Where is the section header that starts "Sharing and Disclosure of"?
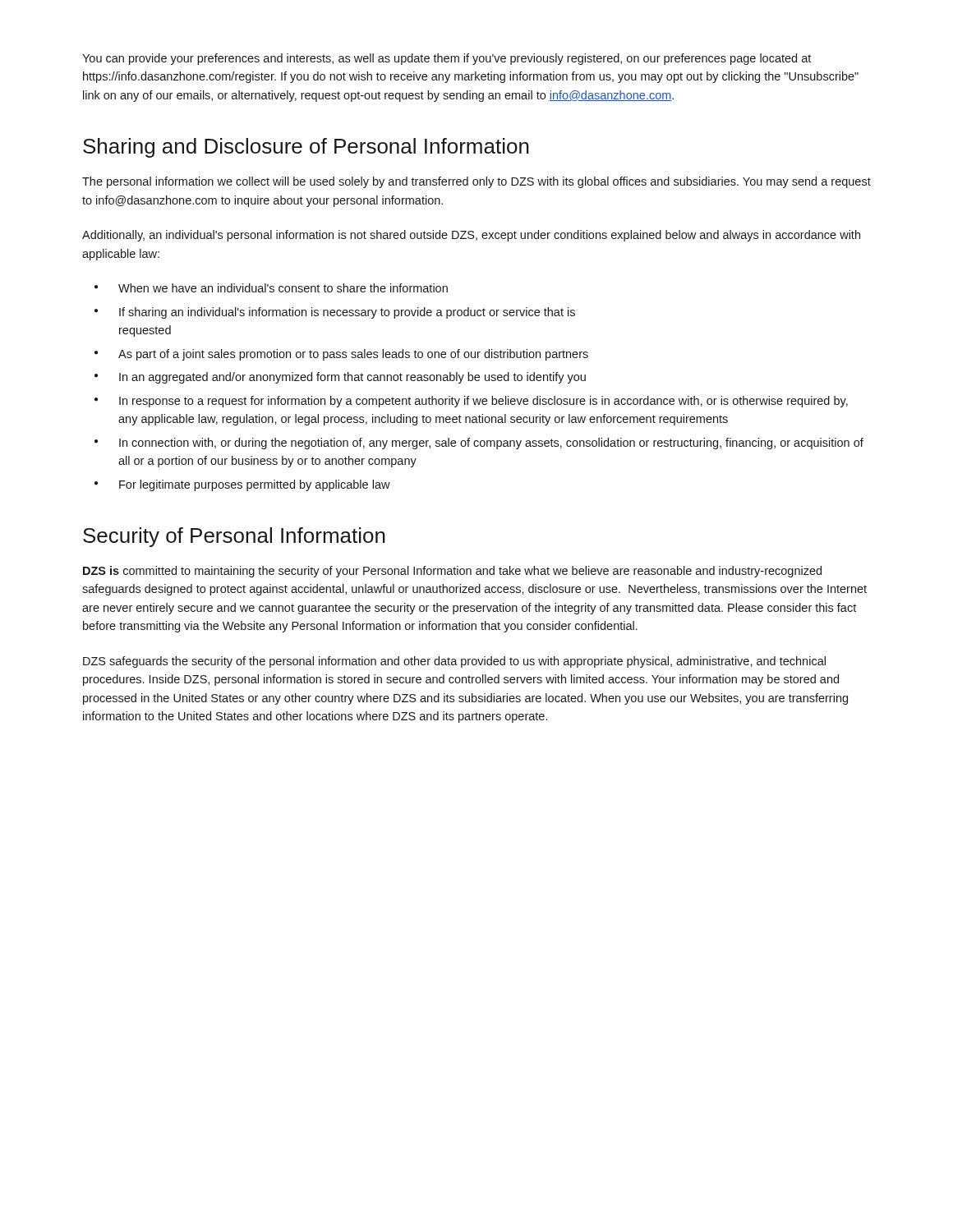 [x=306, y=146]
